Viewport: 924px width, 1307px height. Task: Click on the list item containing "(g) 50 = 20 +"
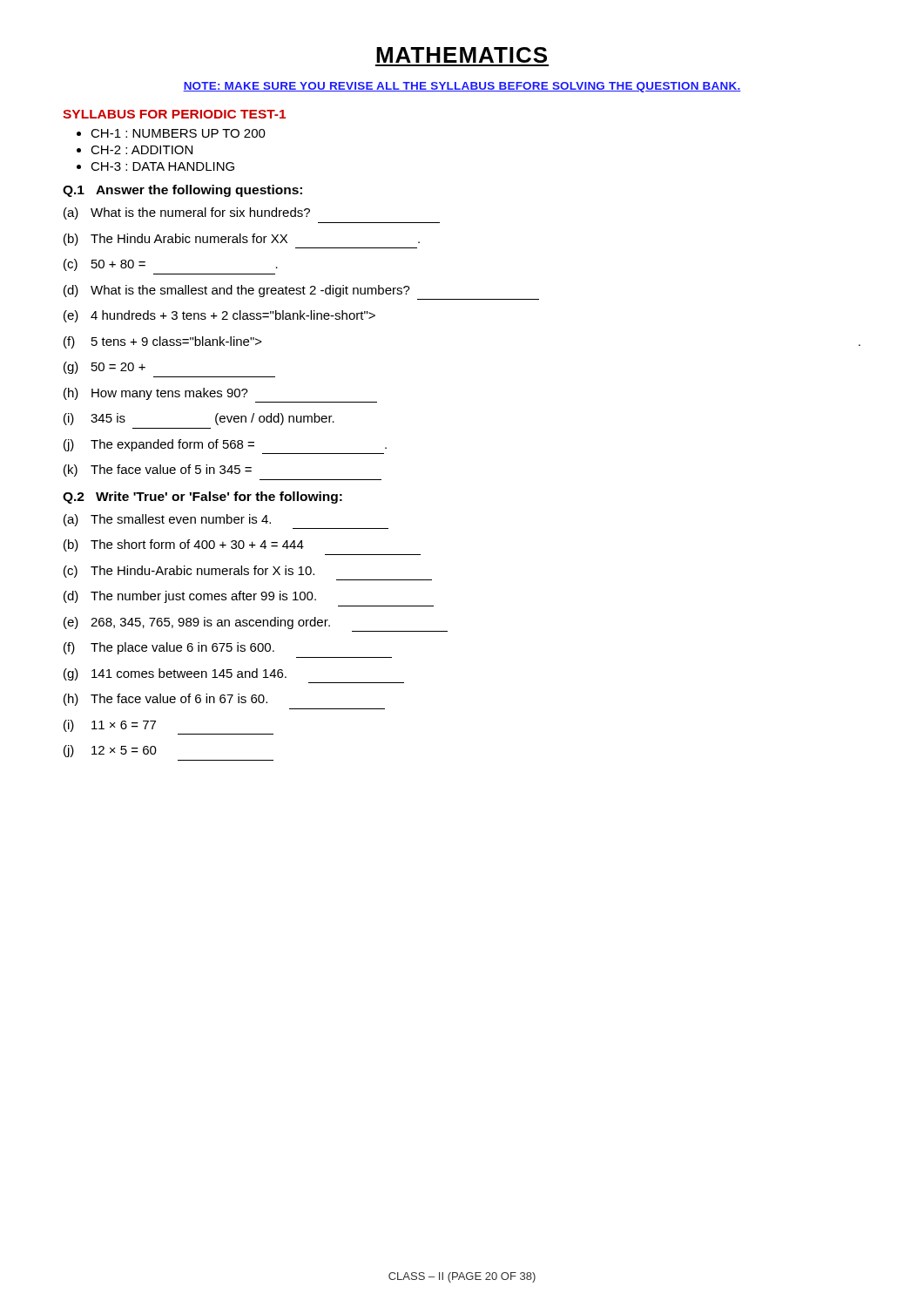tap(105, 368)
